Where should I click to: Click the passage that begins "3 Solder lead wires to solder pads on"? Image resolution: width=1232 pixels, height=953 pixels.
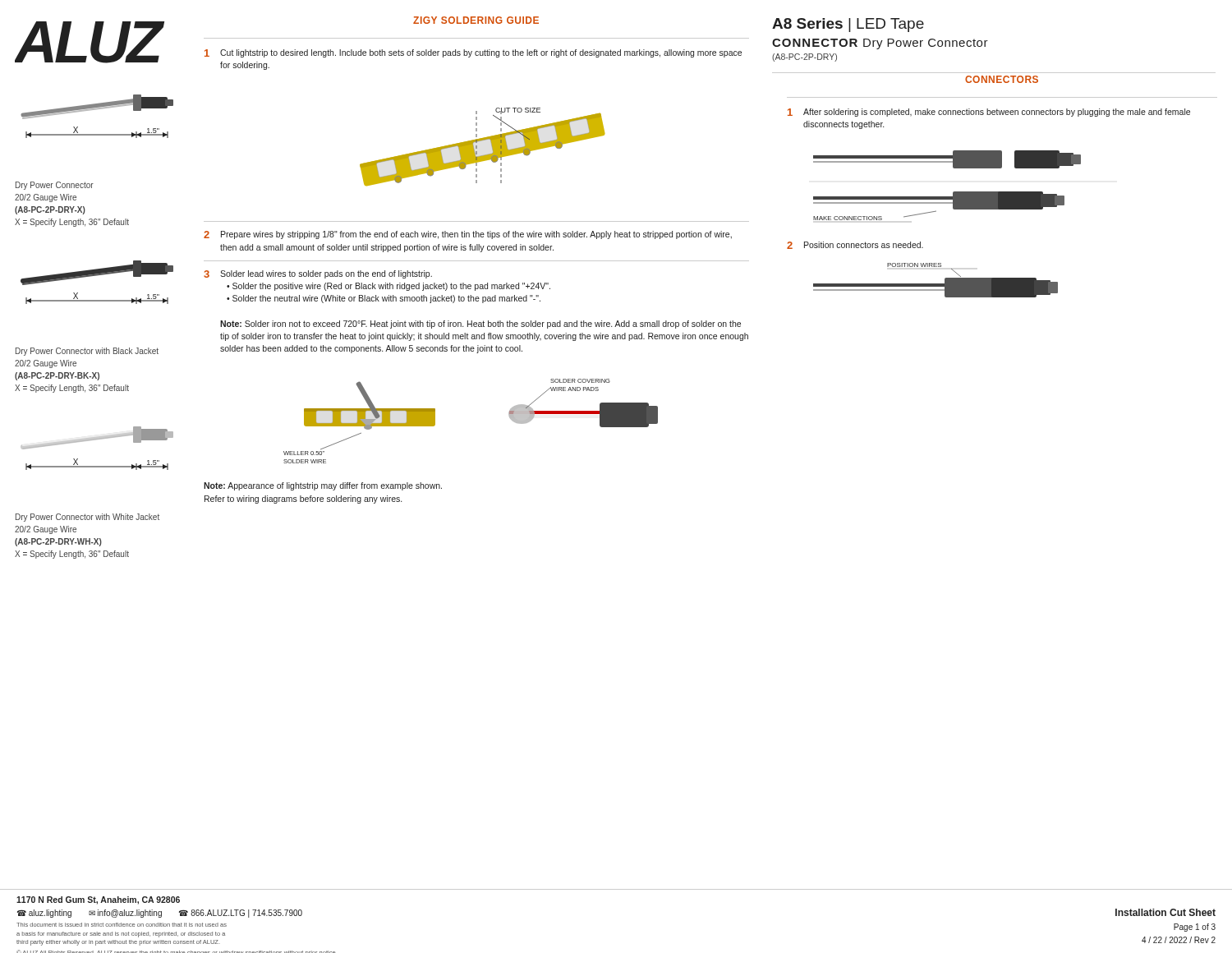[x=476, y=311]
